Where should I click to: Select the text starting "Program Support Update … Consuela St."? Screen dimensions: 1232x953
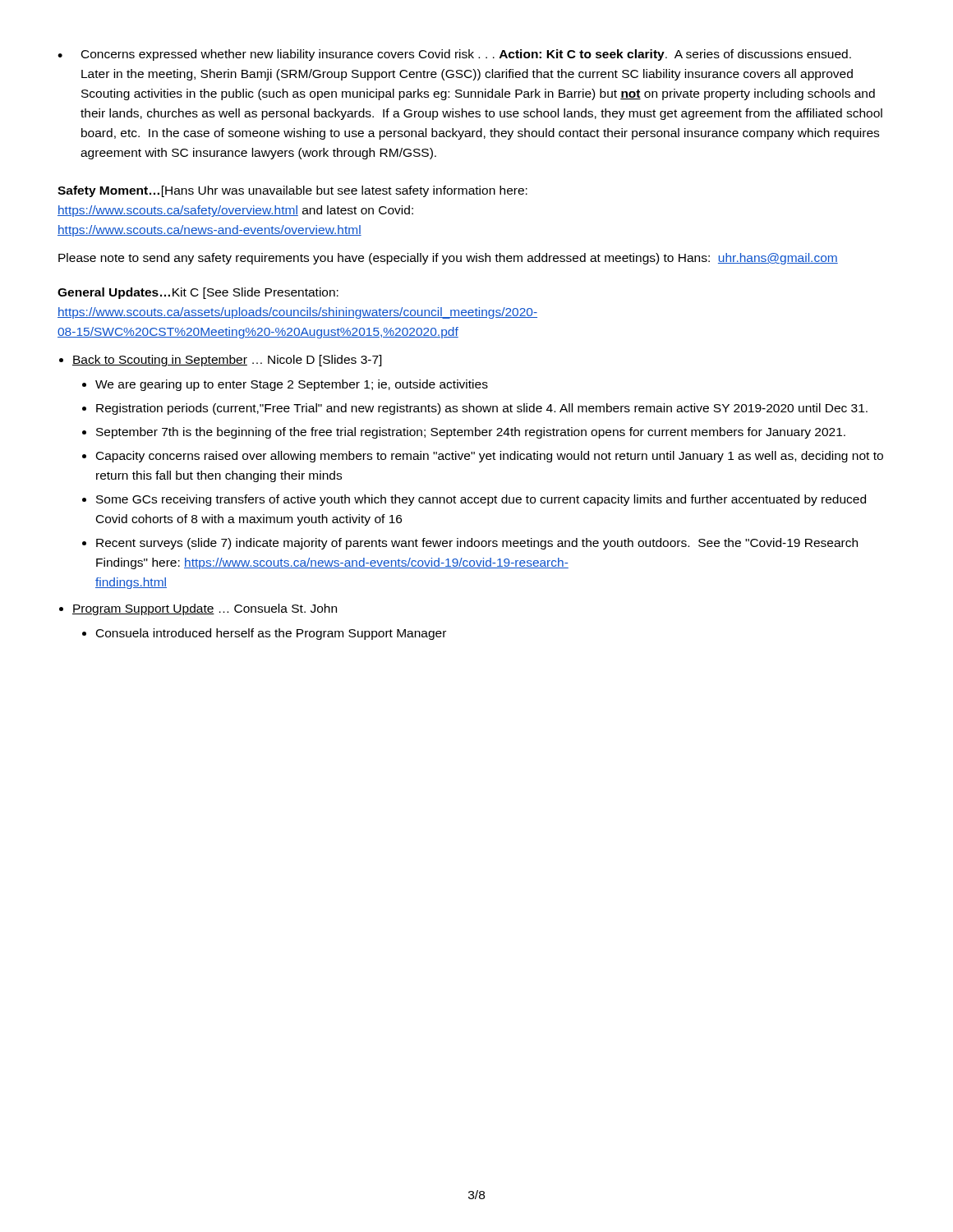[x=205, y=609]
